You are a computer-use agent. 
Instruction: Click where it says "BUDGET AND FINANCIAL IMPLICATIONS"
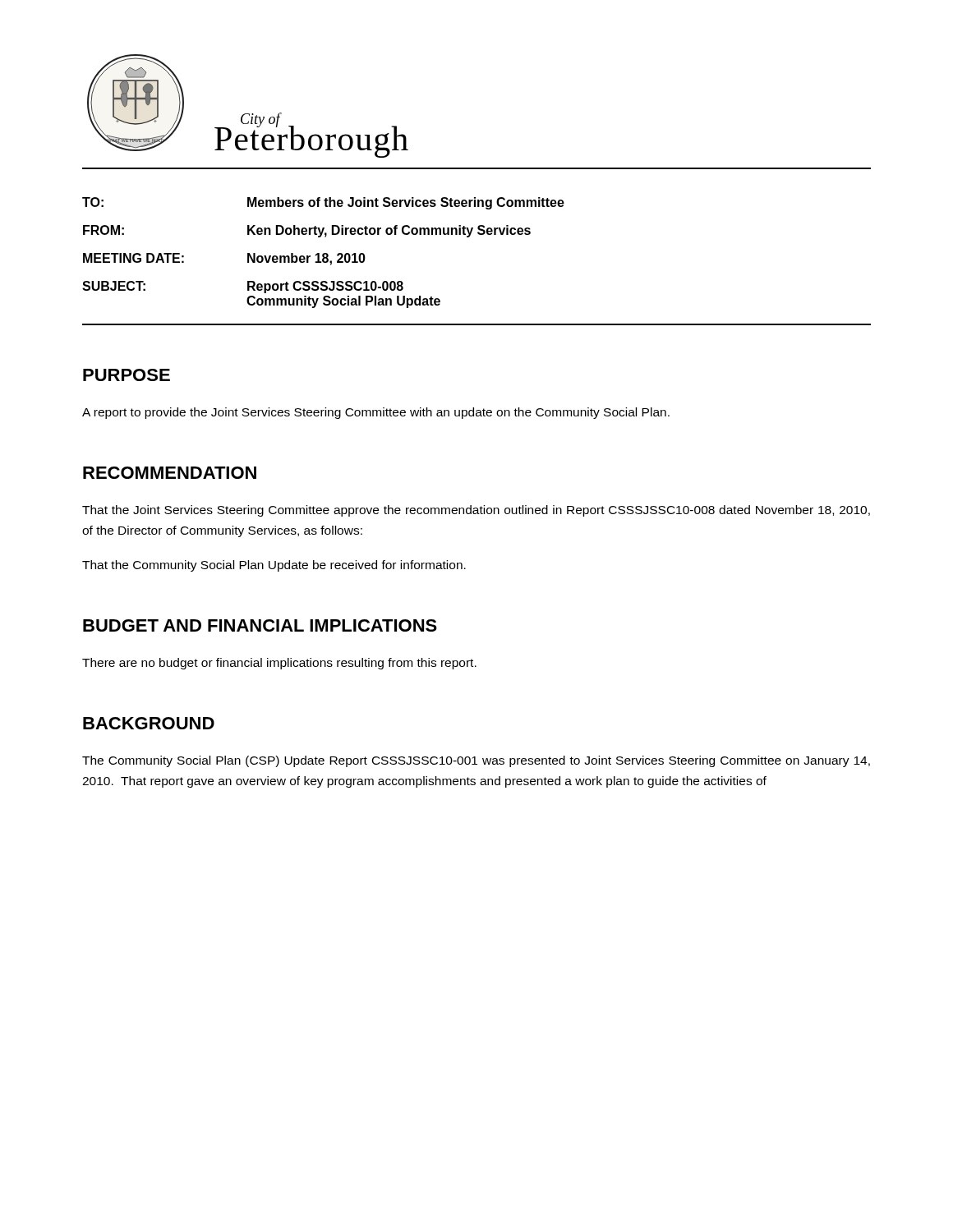pyautogui.click(x=260, y=626)
